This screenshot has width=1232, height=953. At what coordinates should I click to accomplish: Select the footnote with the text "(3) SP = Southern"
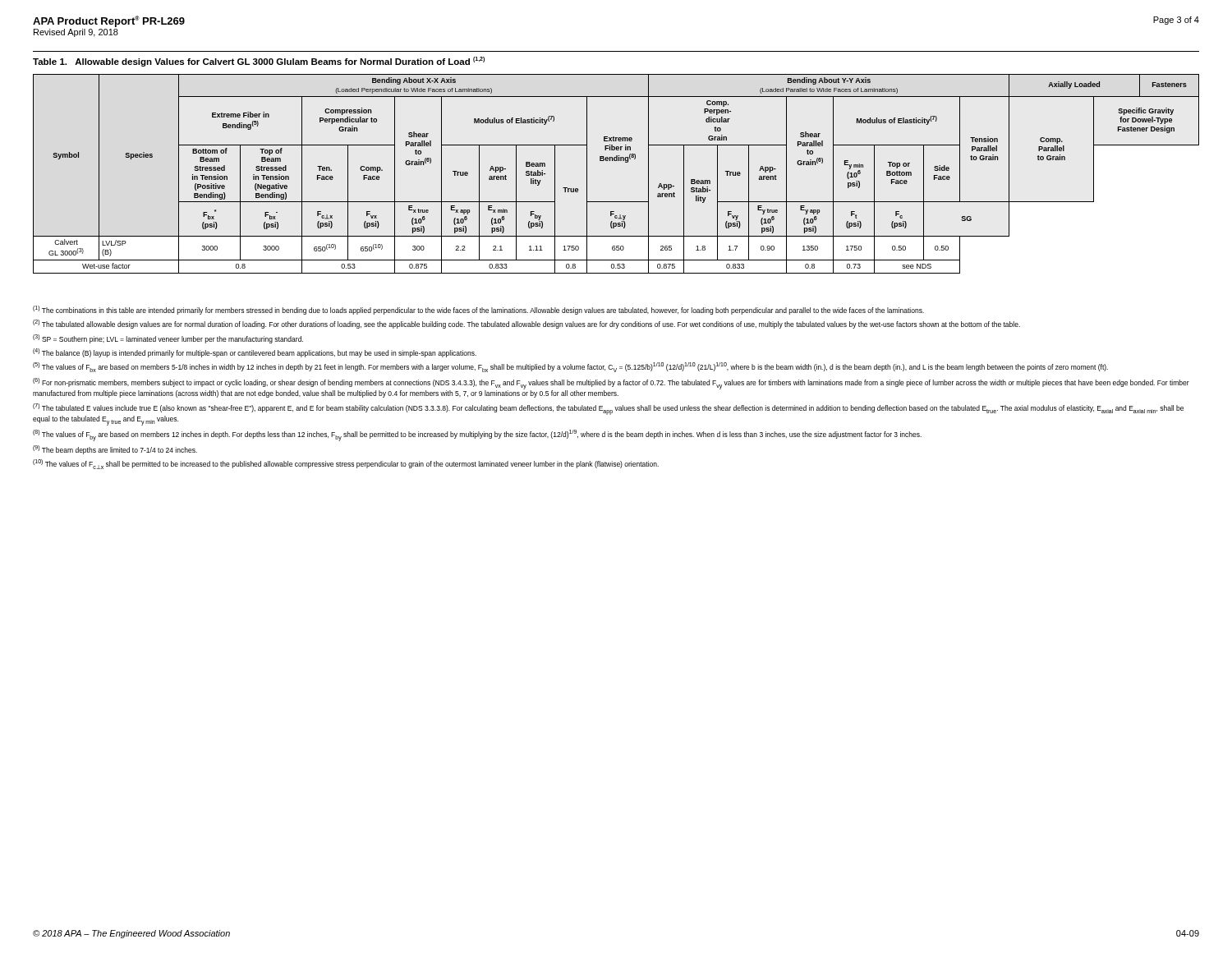pyautogui.click(x=168, y=338)
